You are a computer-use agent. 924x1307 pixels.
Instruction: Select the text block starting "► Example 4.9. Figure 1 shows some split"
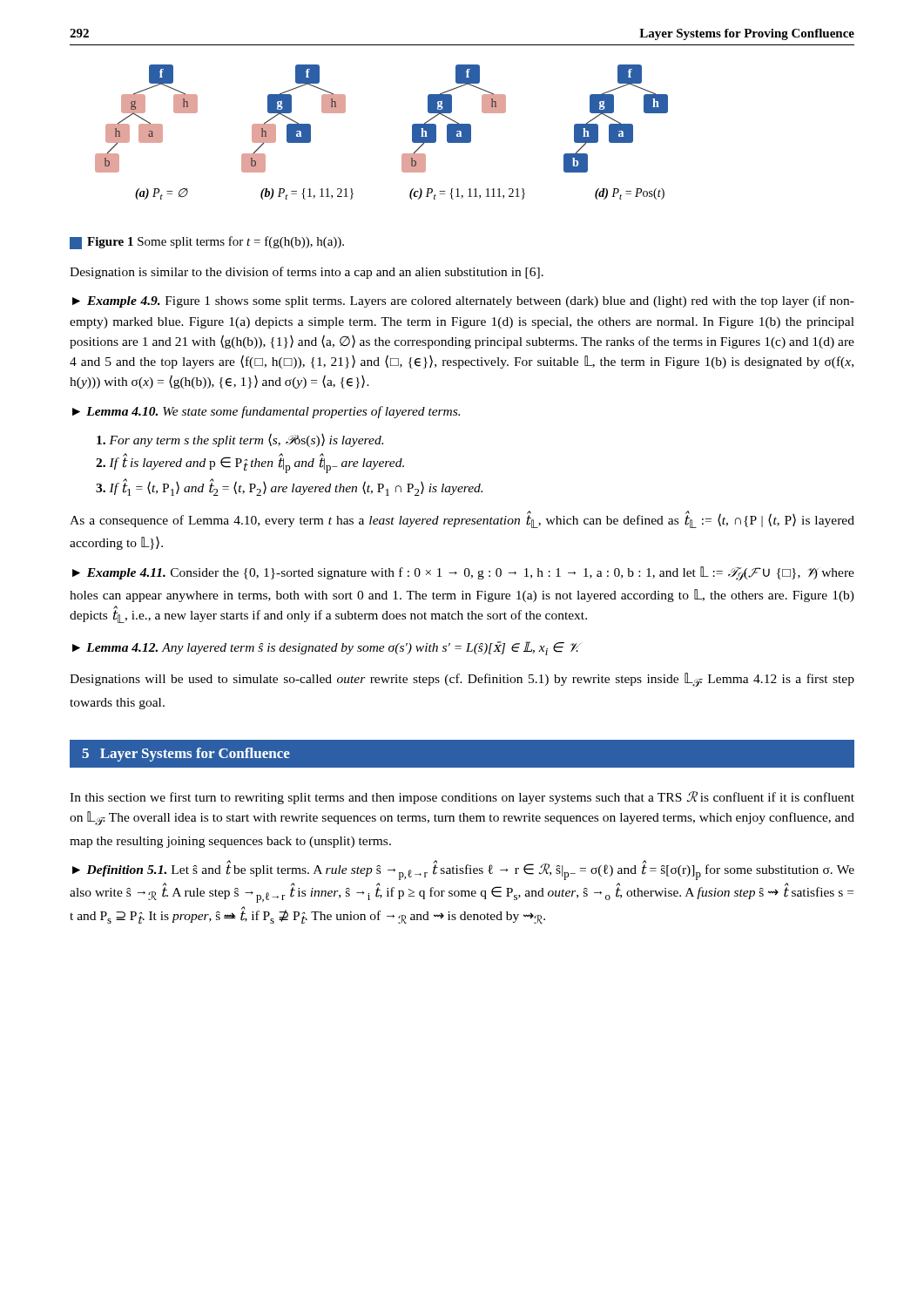(462, 341)
